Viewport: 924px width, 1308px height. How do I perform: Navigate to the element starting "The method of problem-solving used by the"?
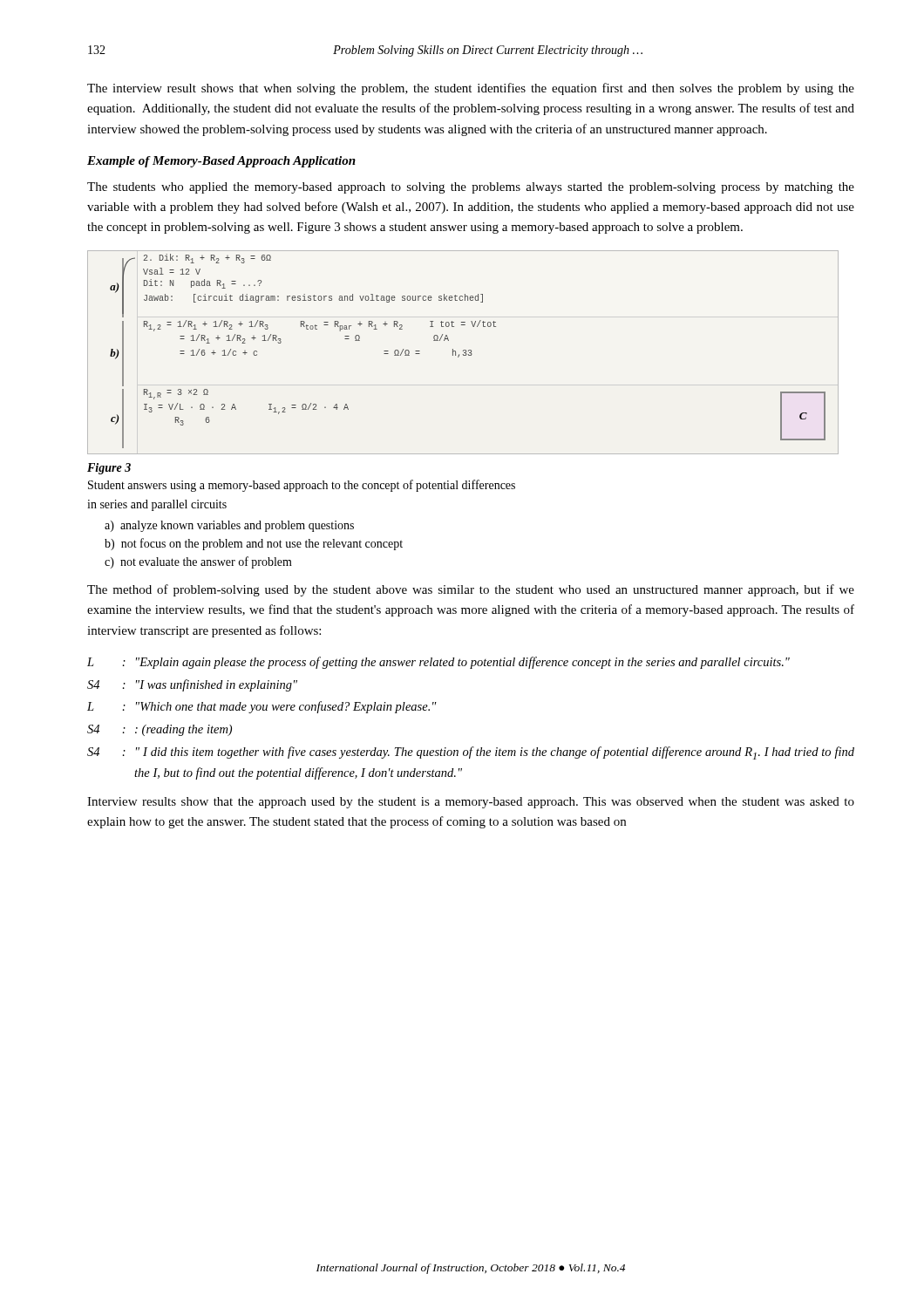pos(471,610)
